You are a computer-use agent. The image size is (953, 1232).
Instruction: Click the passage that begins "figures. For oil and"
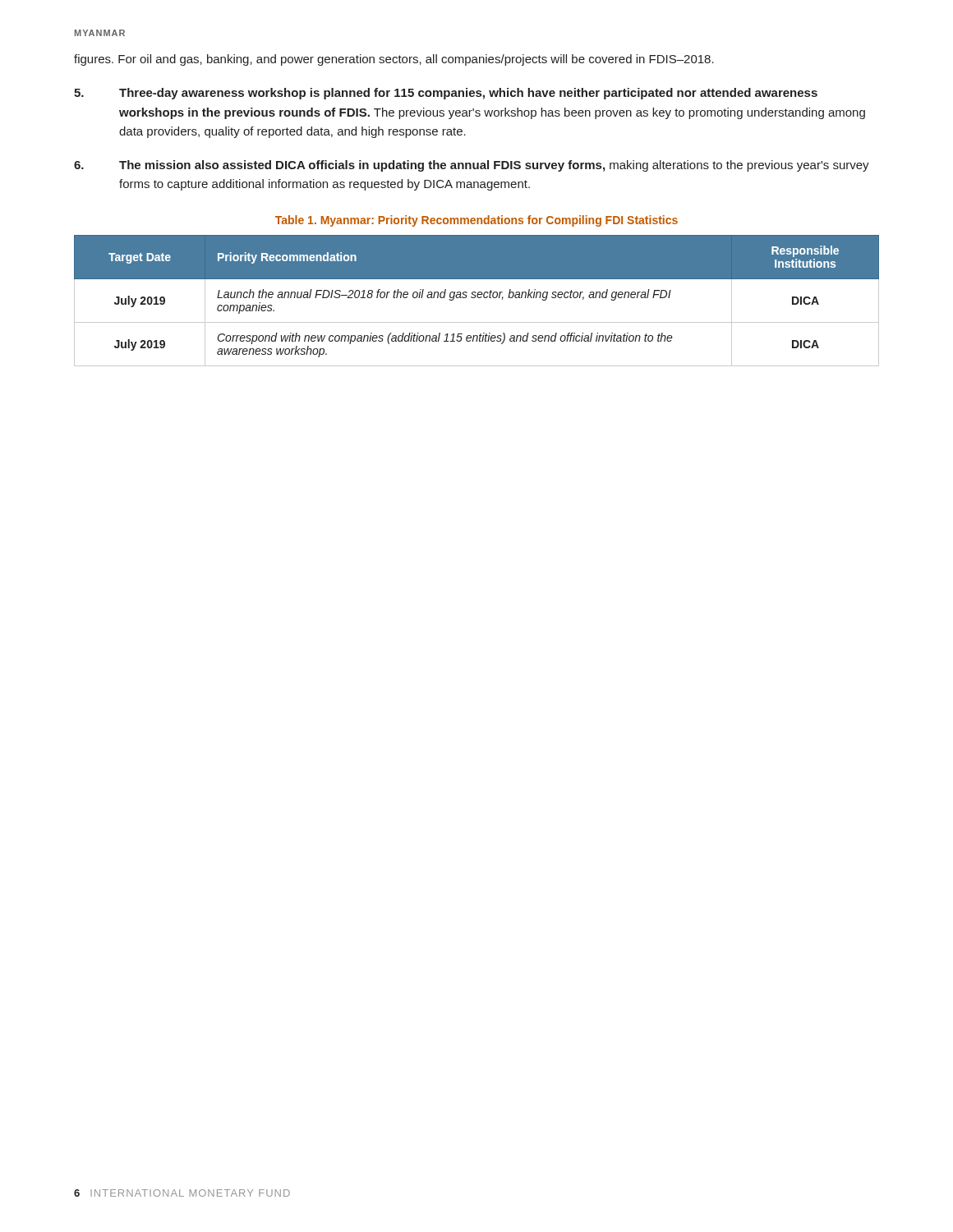[x=394, y=59]
